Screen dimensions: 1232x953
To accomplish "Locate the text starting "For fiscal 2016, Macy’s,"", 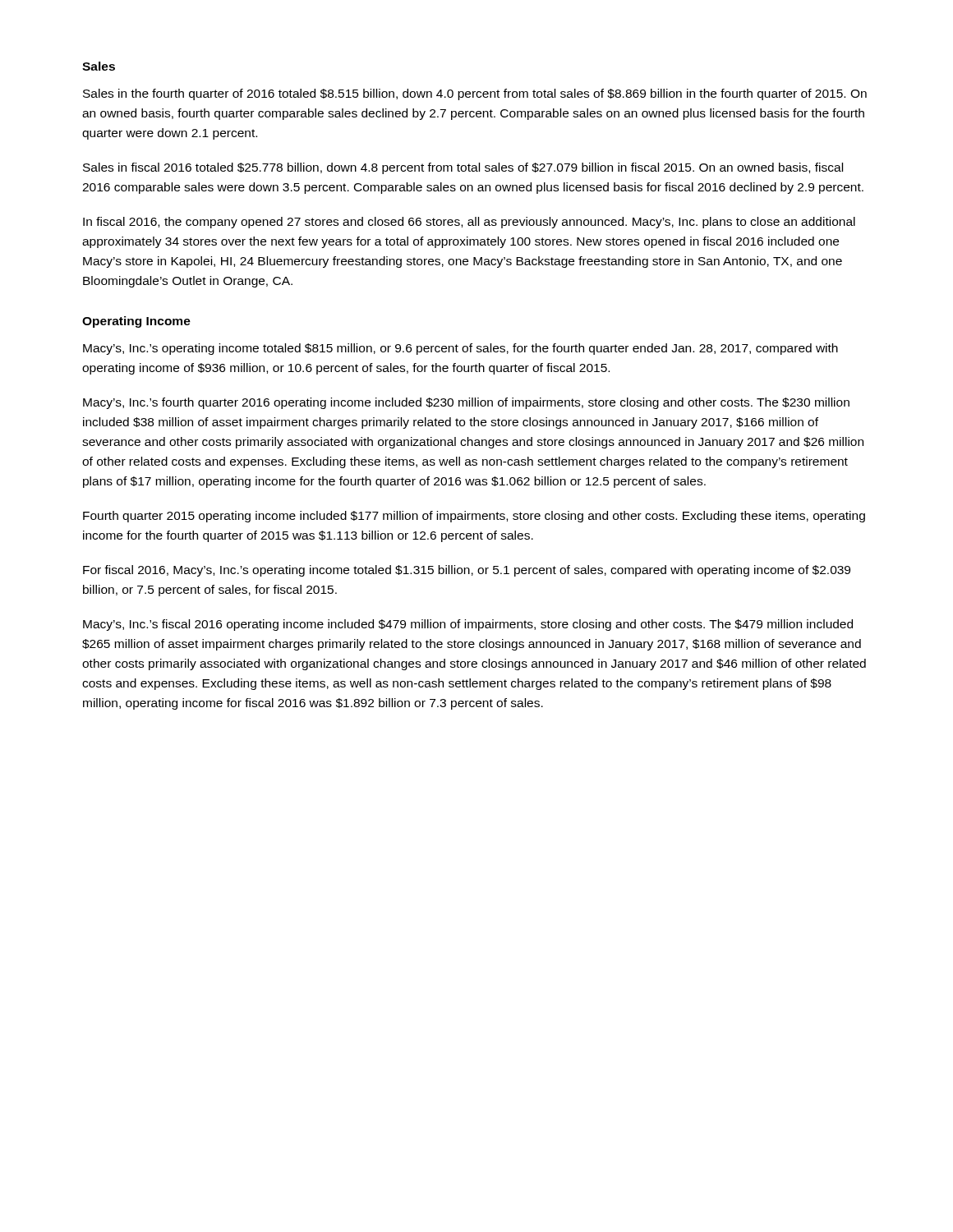I will 467,580.
